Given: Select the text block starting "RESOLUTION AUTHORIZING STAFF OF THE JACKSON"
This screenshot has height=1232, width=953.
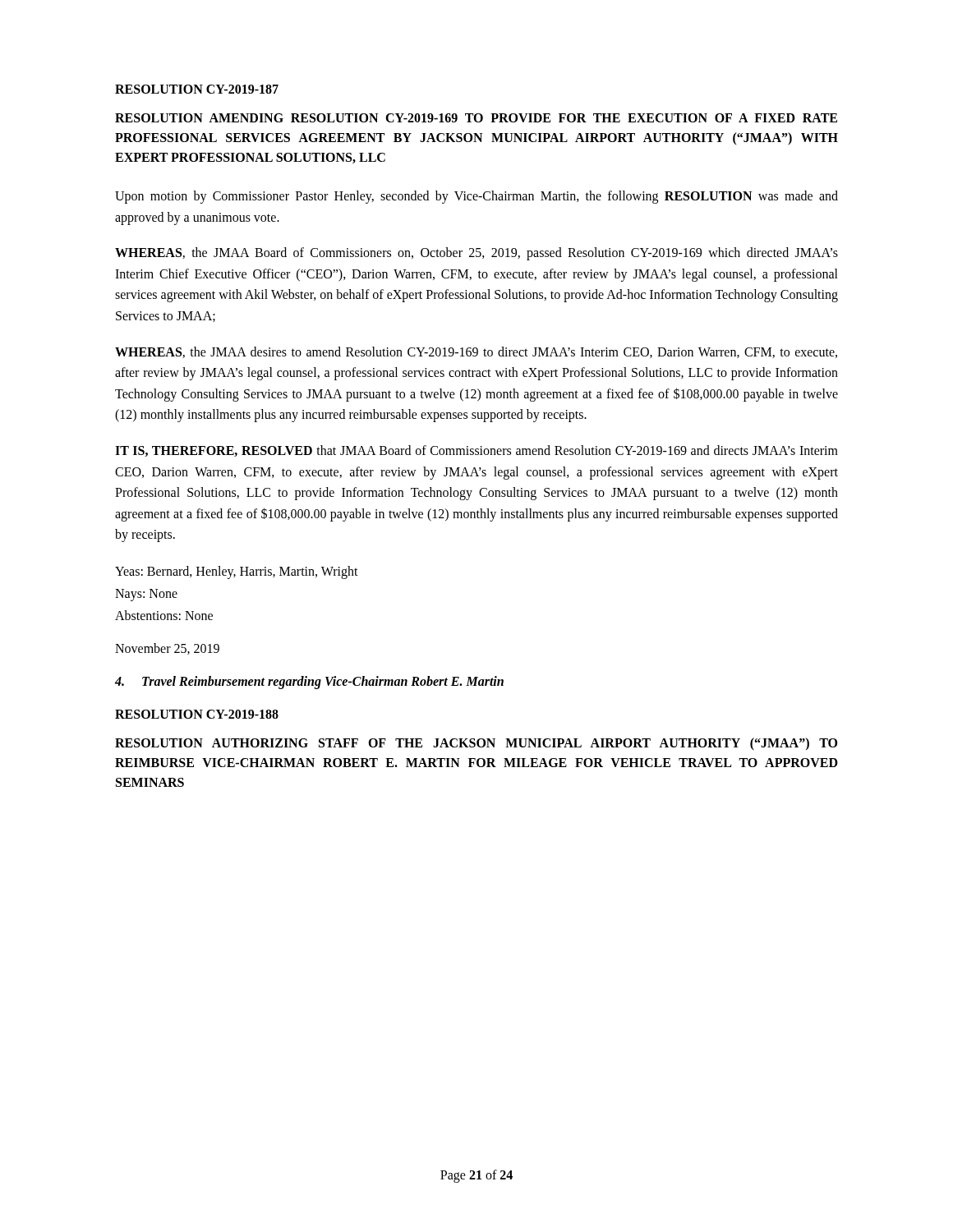Looking at the screenshot, I should coord(476,763).
